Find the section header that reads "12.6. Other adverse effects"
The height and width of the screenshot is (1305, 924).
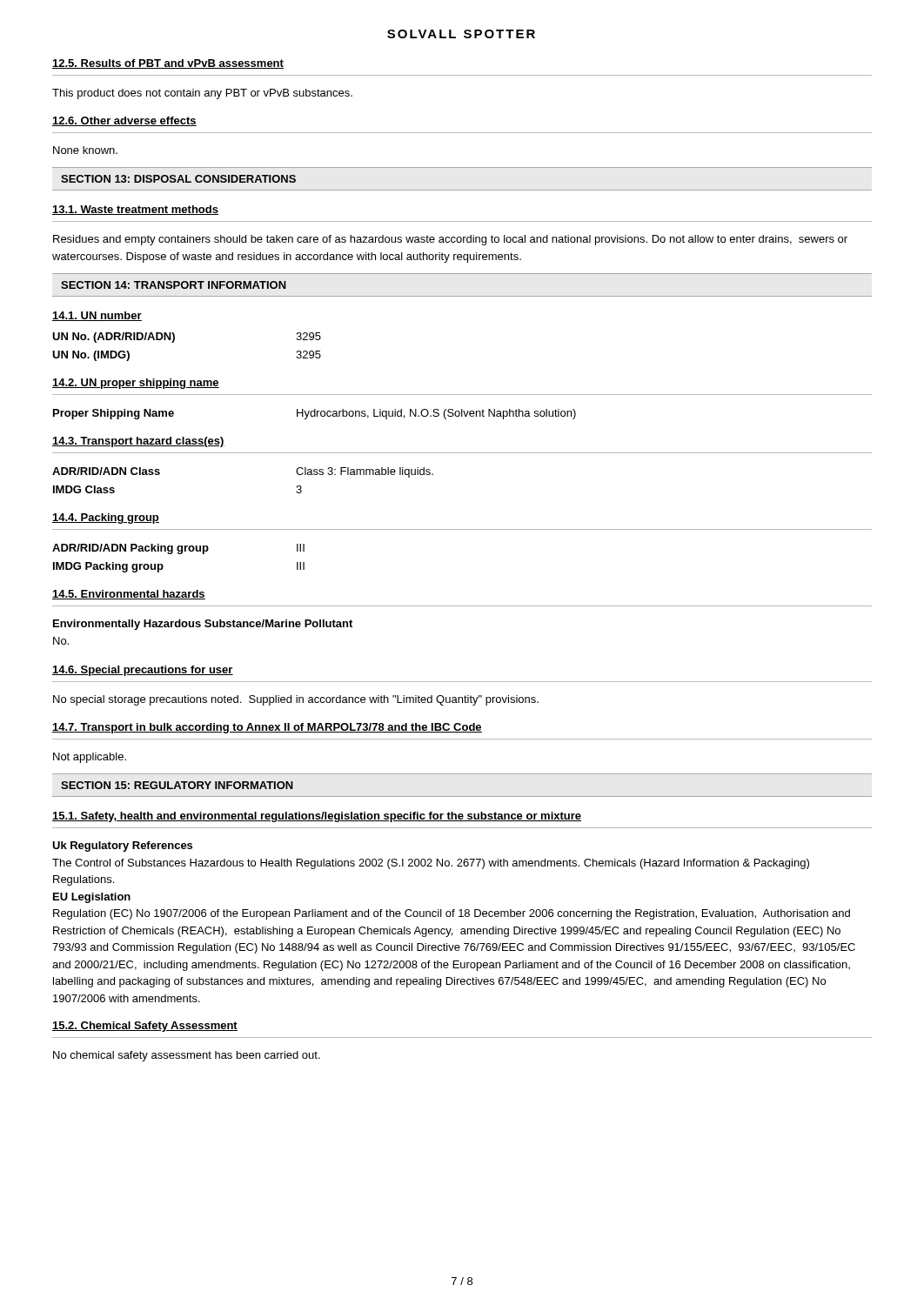(124, 120)
